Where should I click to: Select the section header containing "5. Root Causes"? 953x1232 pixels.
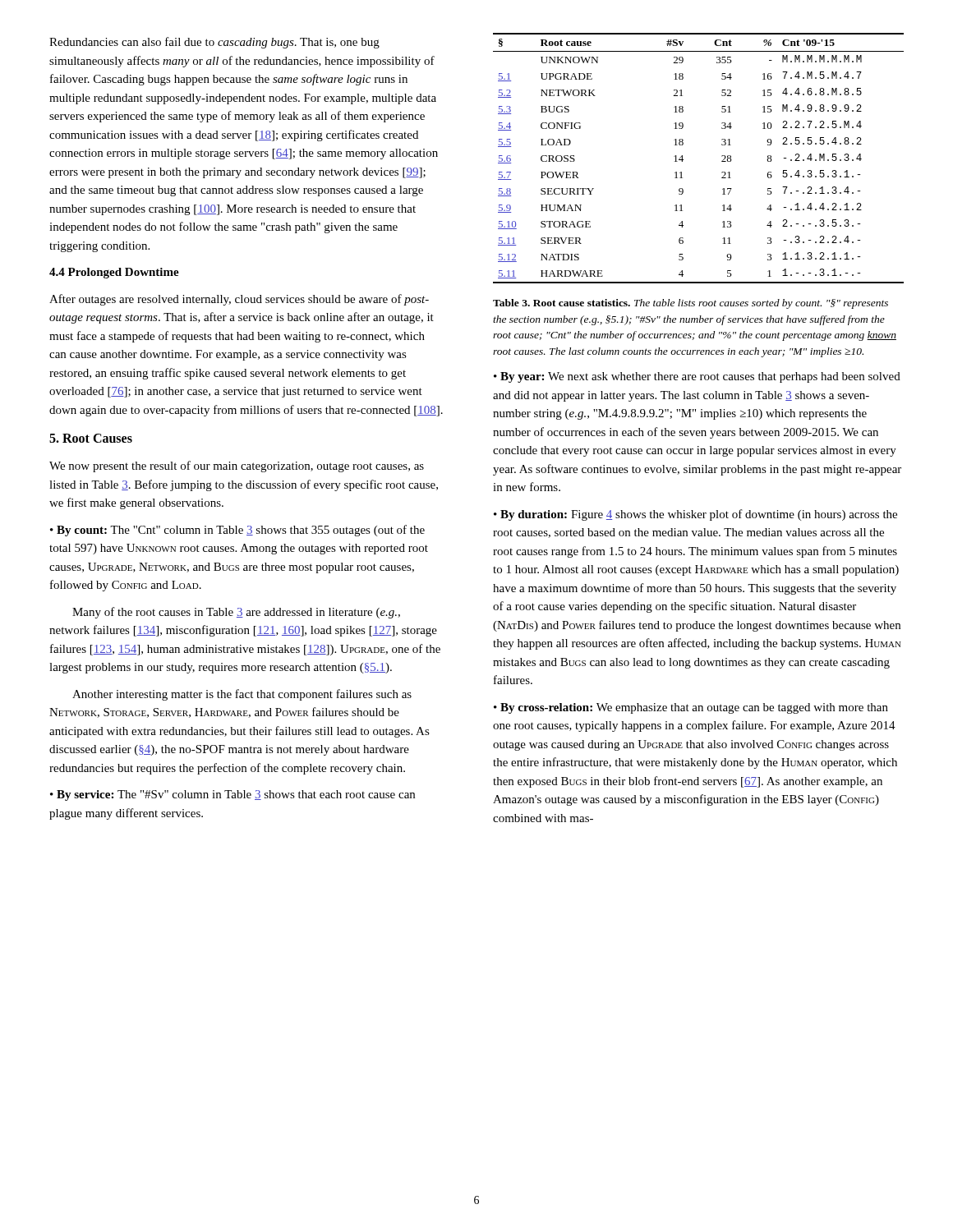click(x=91, y=438)
